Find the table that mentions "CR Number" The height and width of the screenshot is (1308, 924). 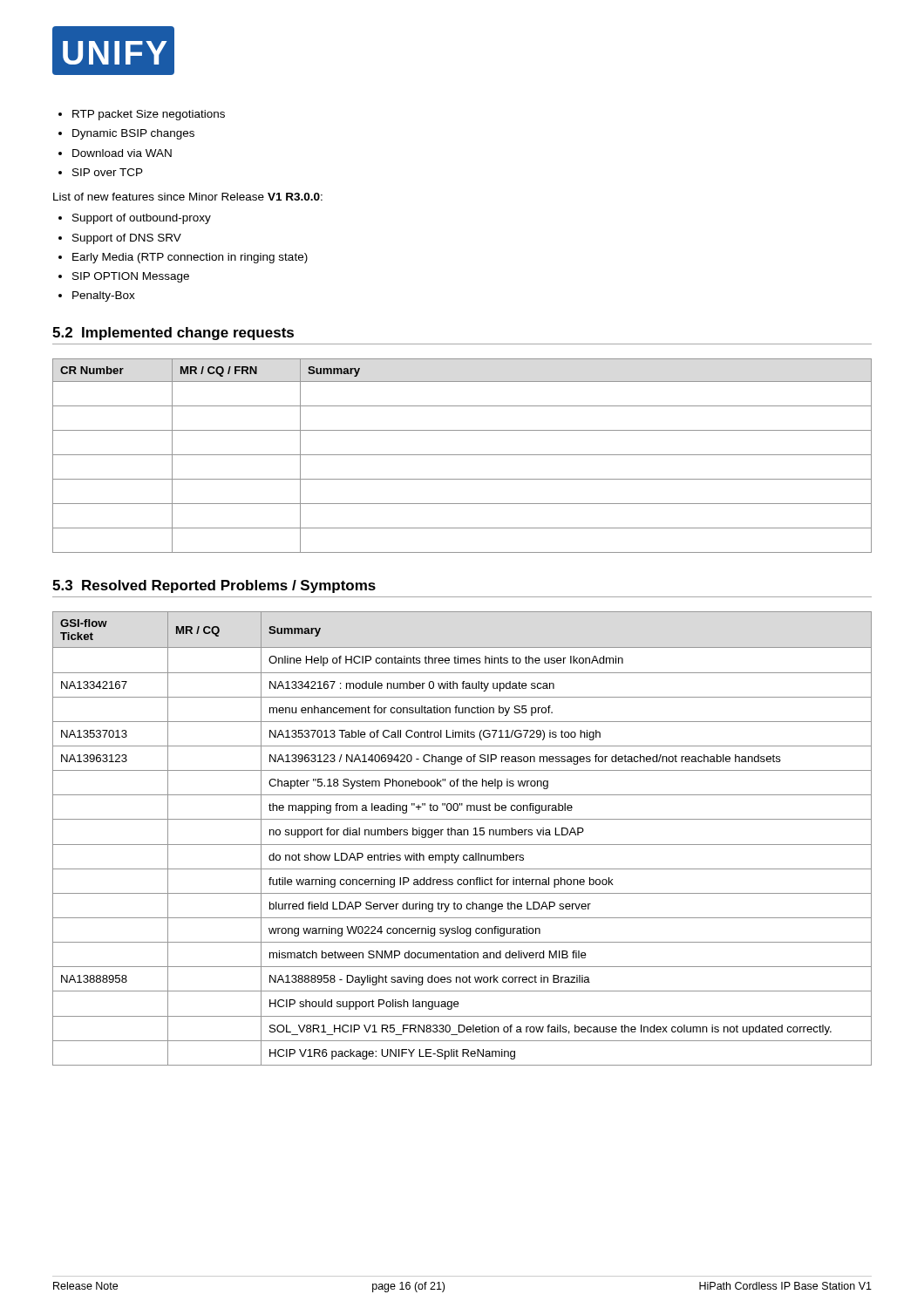[462, 456]
